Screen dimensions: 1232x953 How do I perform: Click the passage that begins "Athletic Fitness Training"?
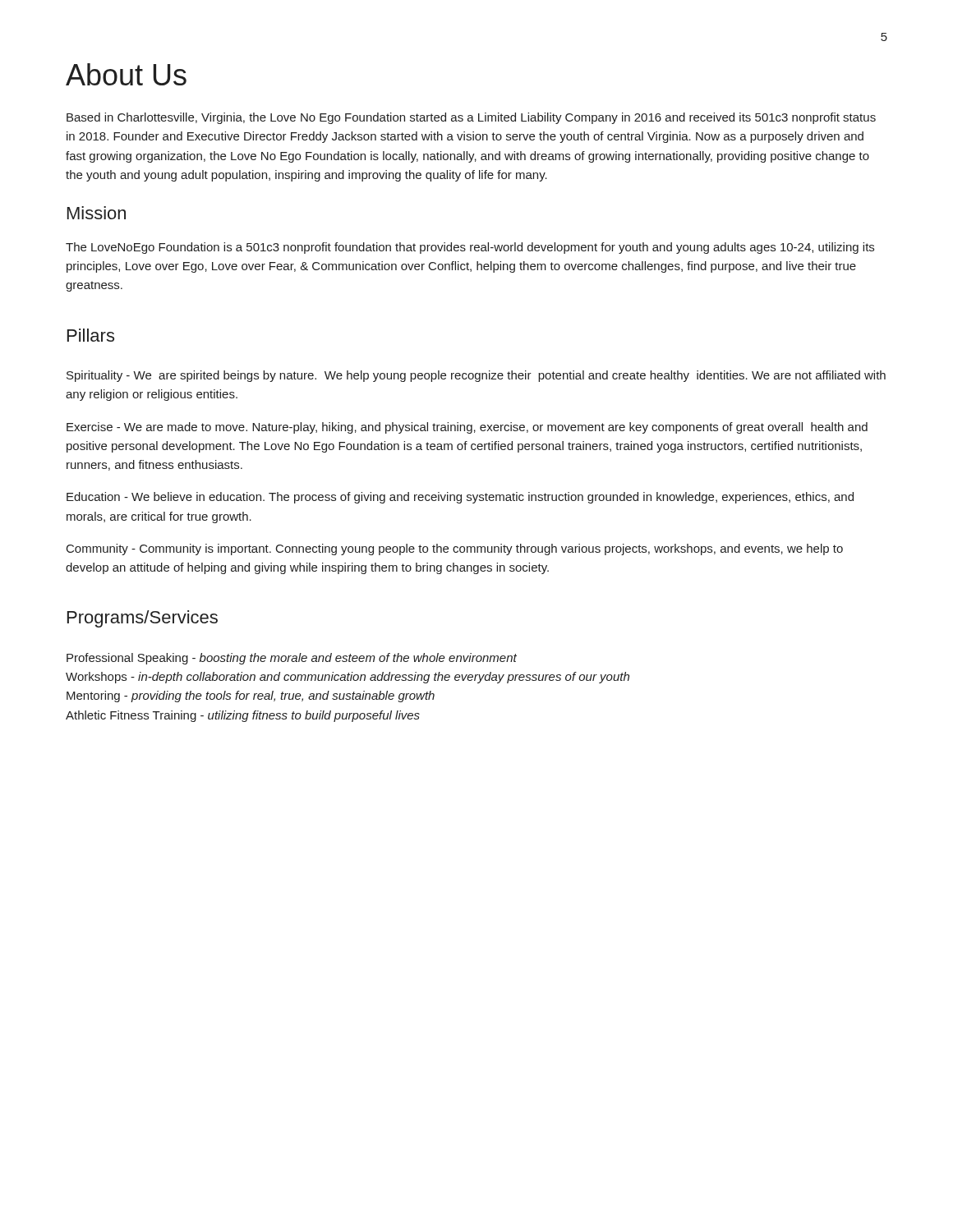[x=243, y=715]
